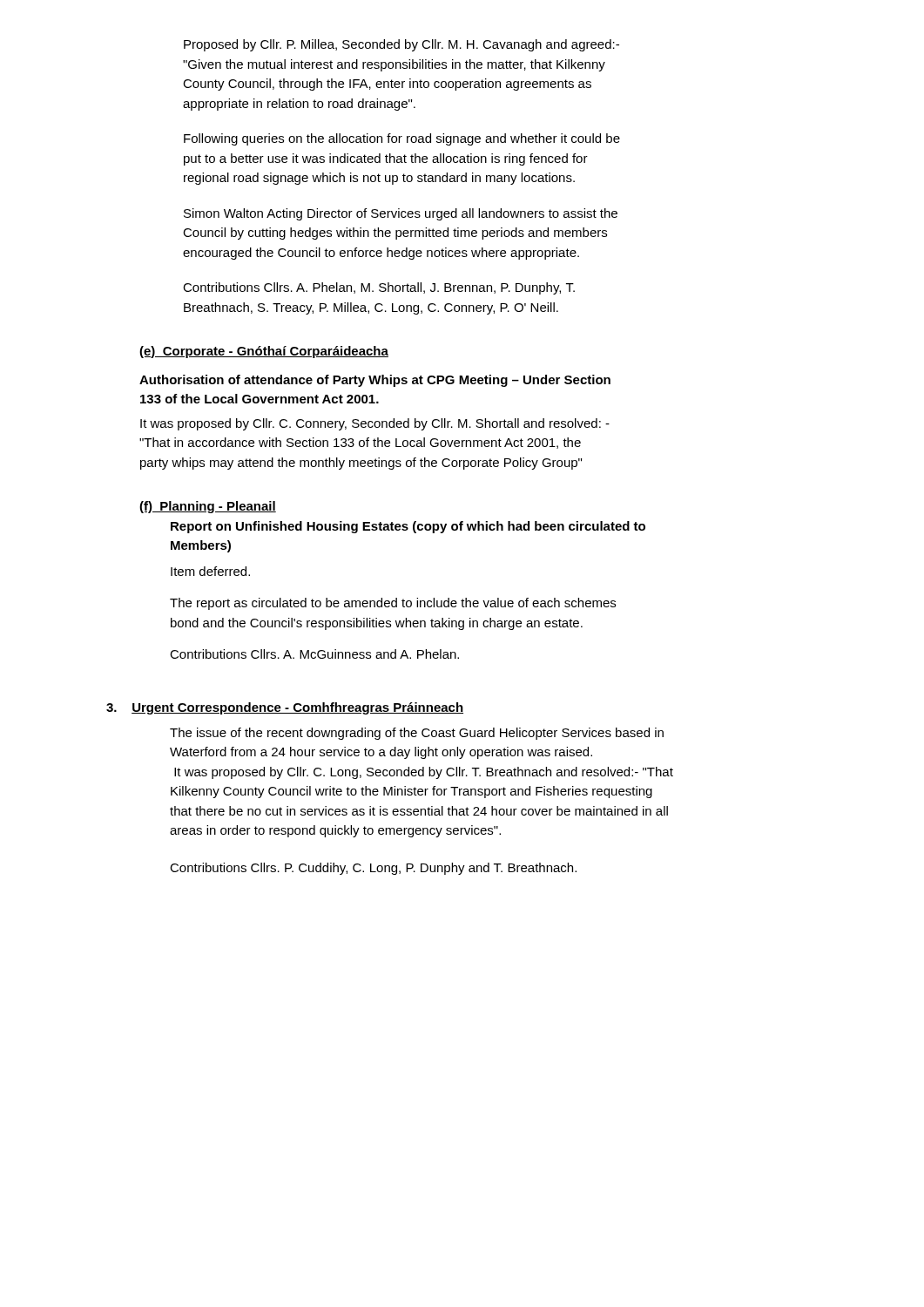Where is the section header that starts "Authorisation of attendance of Party"?

coord(375,389)
